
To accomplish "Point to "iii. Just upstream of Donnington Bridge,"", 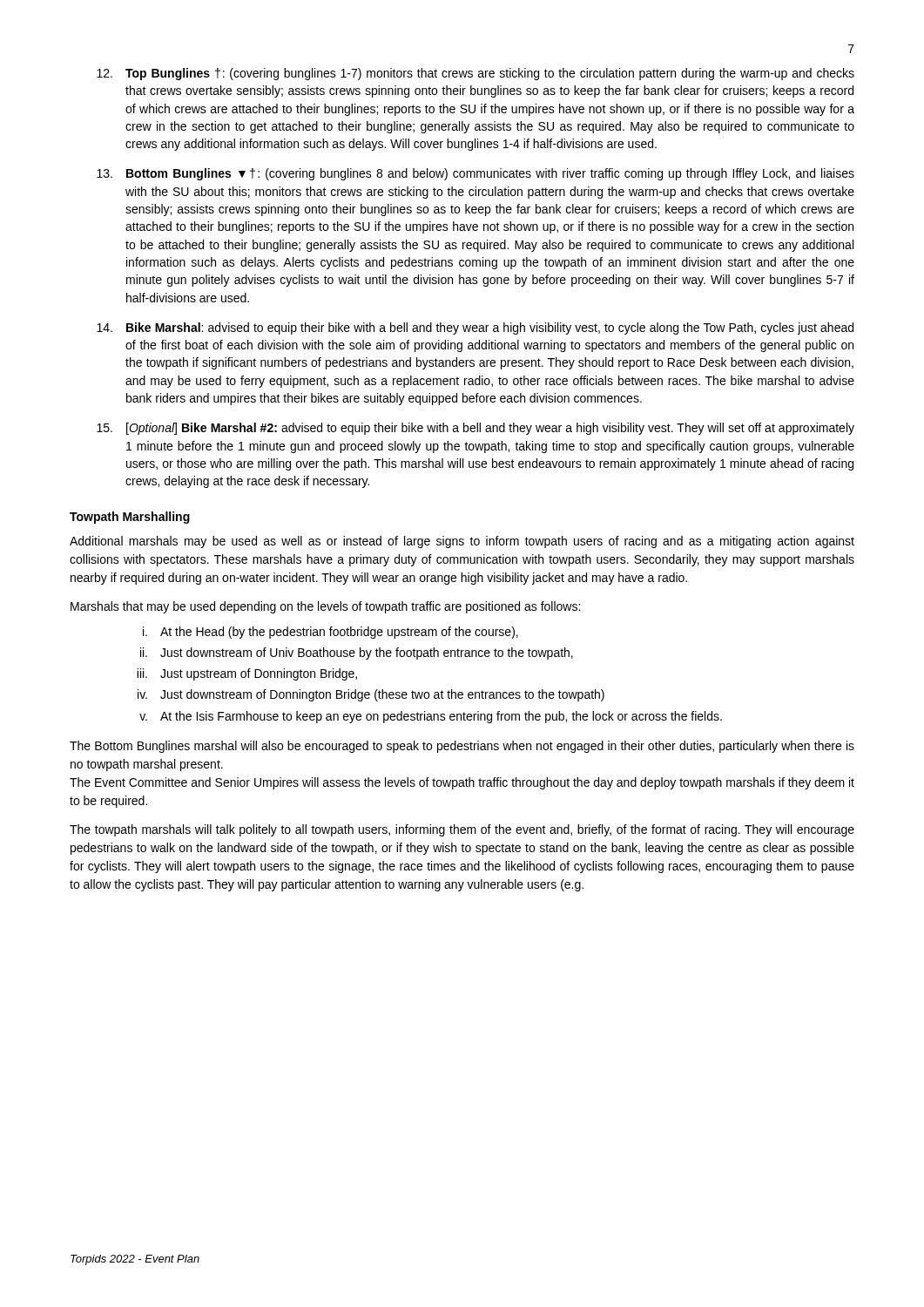I will coord(247,674).
